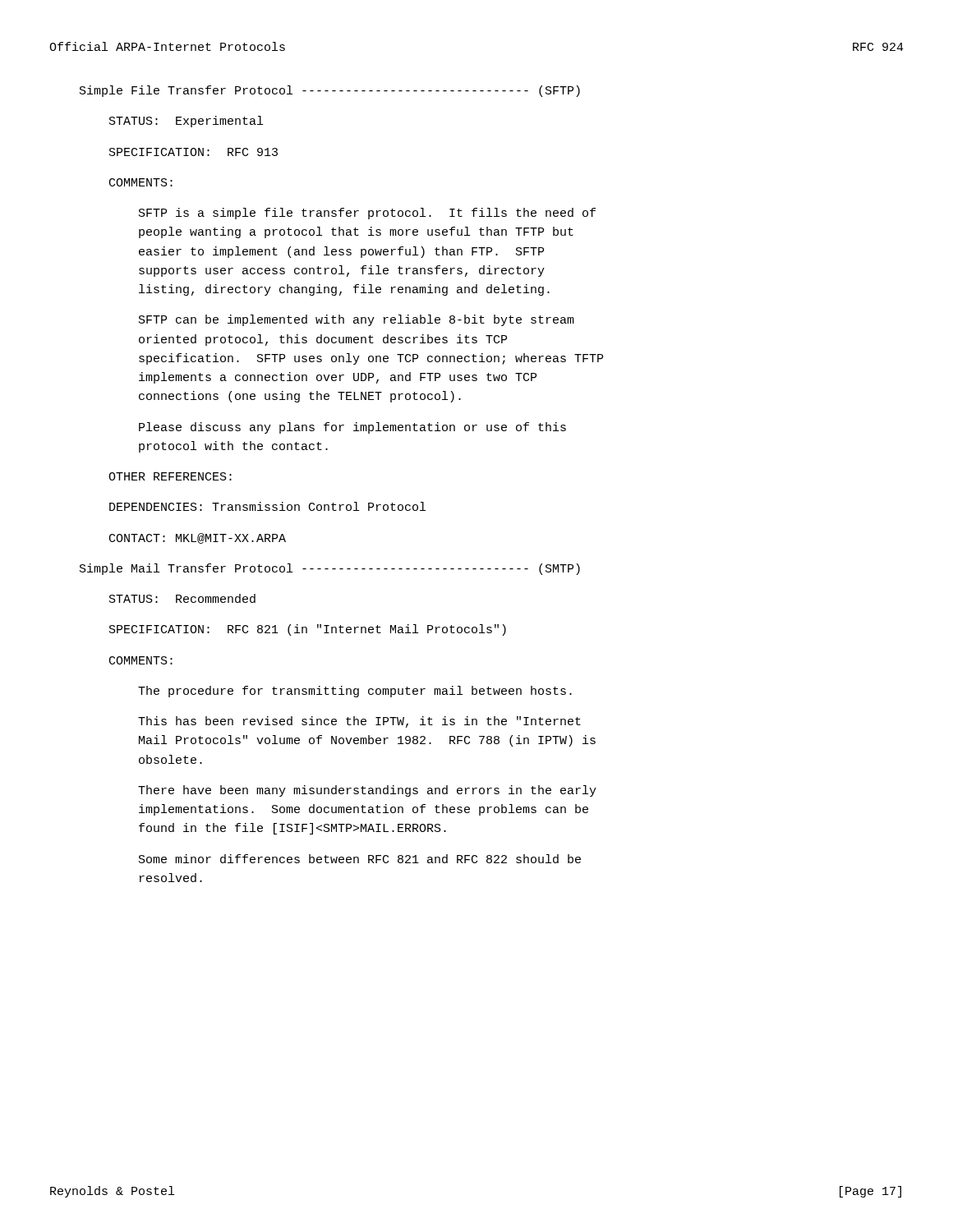Click on the region starting "Simple File Transfer Protocol ------------------------------- (SFTP) STATUS:"
This screenshot has height=1232, width=953.
[330, 91]
